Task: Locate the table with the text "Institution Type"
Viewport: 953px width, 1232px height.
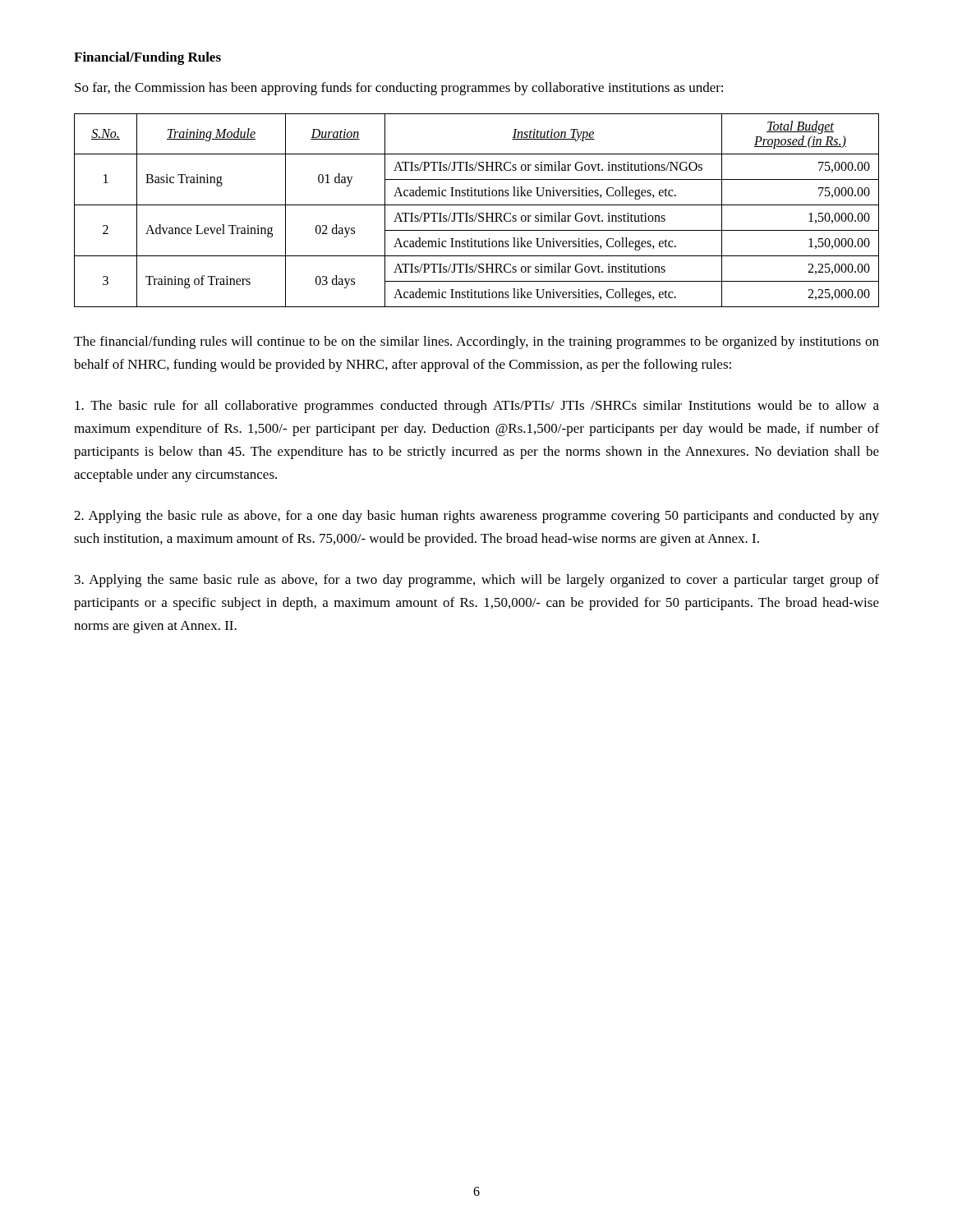Action: tap(476, 210)
